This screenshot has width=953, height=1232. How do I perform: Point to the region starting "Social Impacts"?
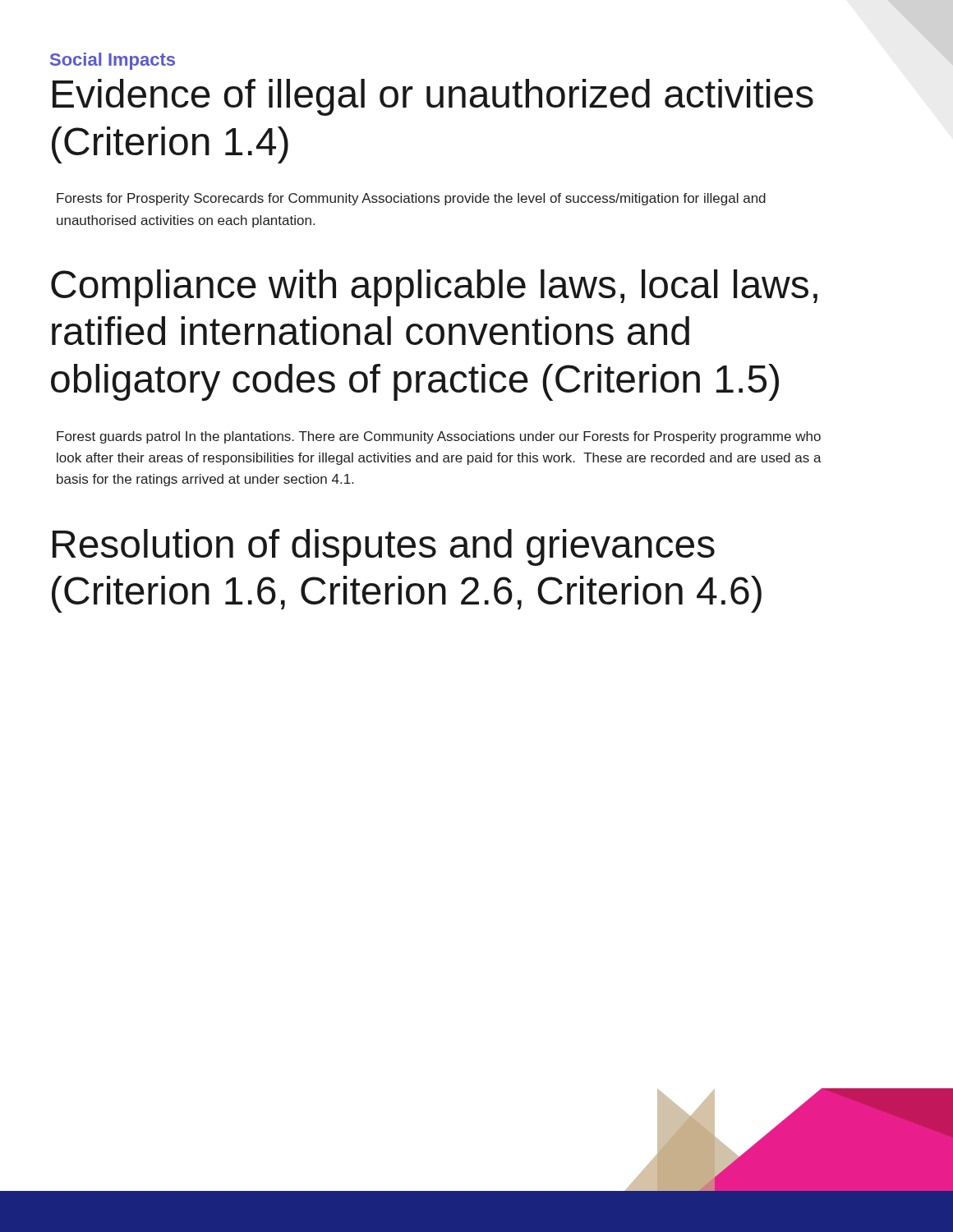[x=113, y=60]
